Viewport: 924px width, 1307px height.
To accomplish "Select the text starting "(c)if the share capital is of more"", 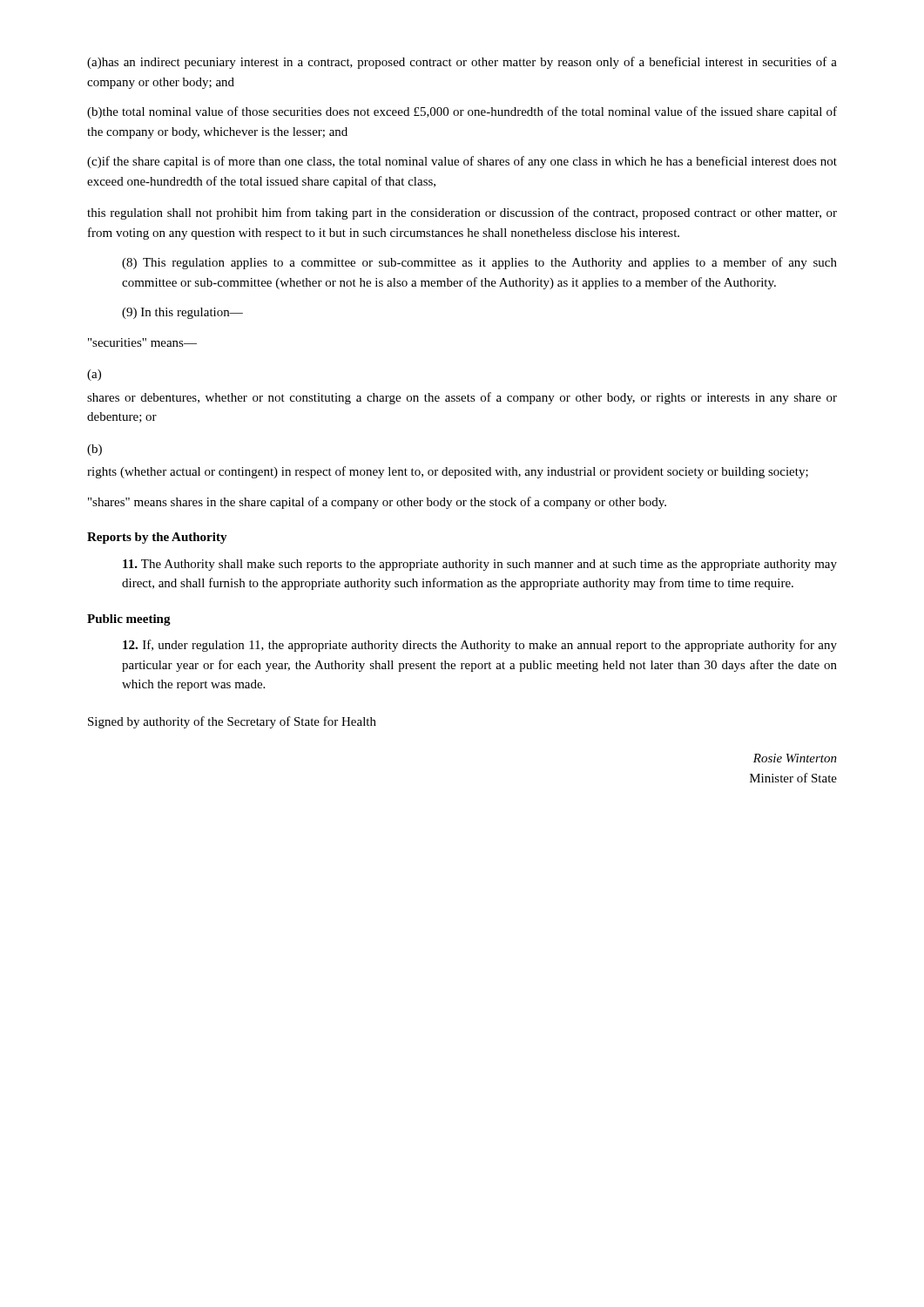I will coord(462,171).
